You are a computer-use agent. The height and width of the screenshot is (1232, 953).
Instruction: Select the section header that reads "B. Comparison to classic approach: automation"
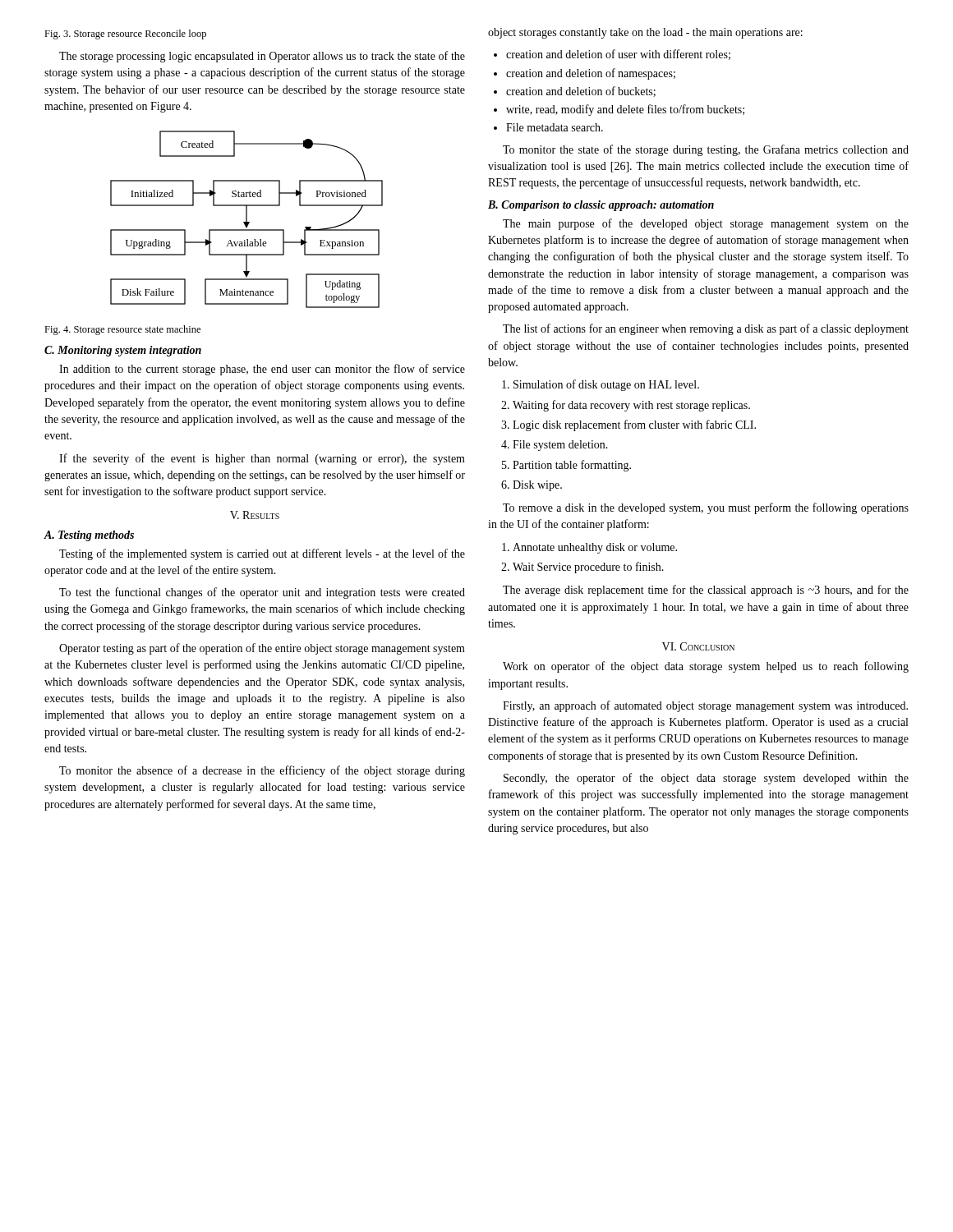point(601,205)
